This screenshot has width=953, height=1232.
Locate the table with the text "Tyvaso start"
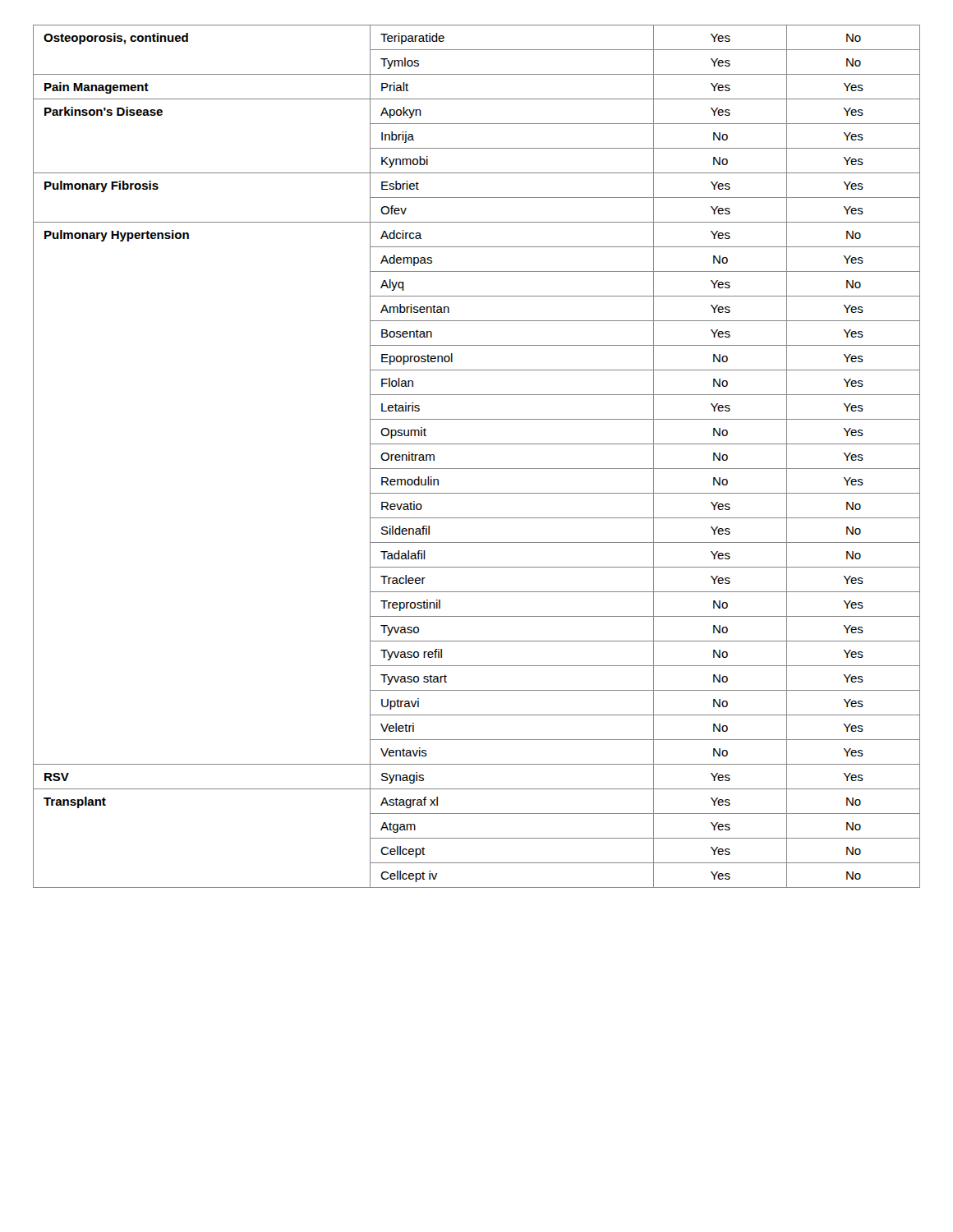[476, 456]
